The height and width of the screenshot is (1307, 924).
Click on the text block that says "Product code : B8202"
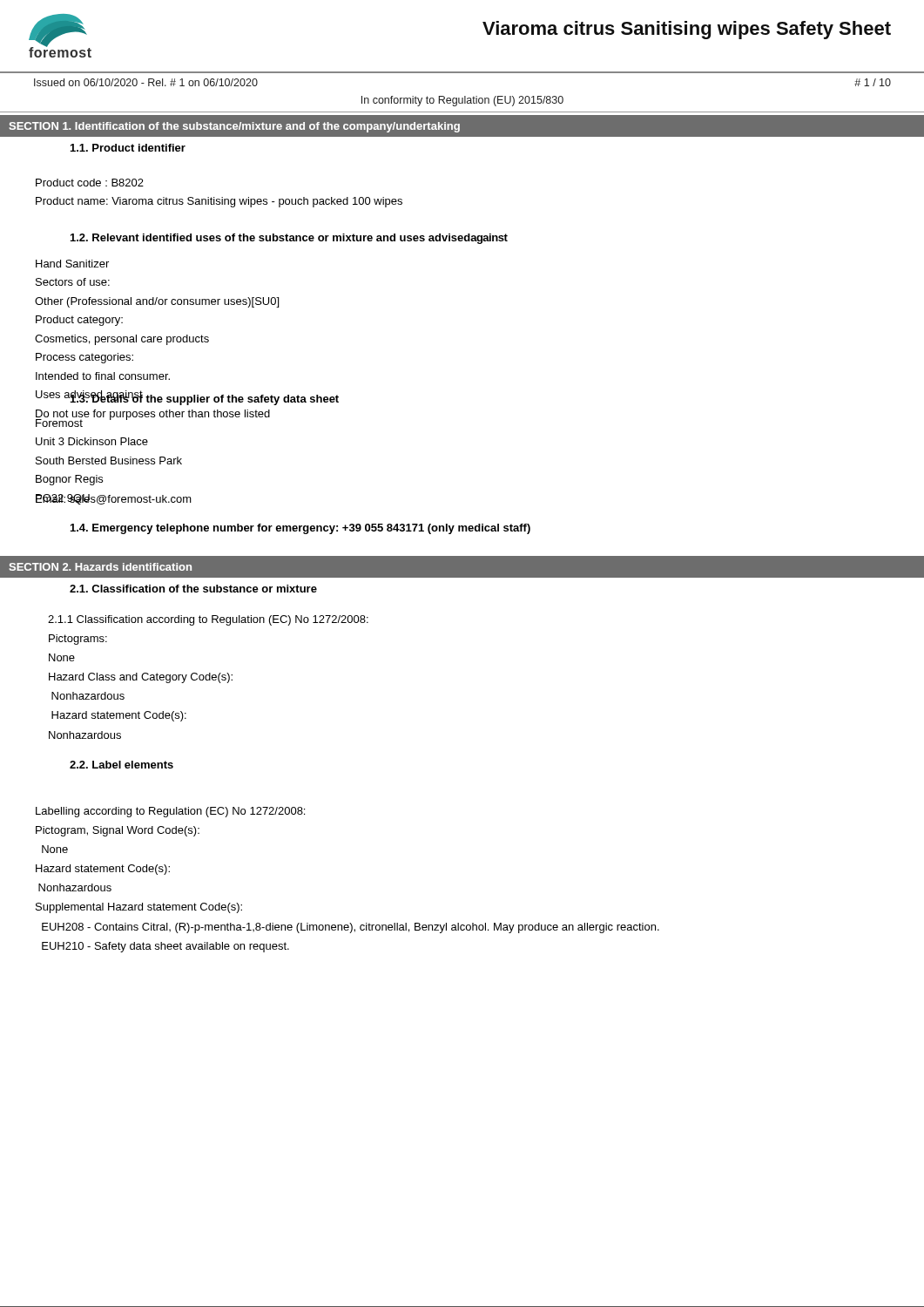tap(219, 192)
